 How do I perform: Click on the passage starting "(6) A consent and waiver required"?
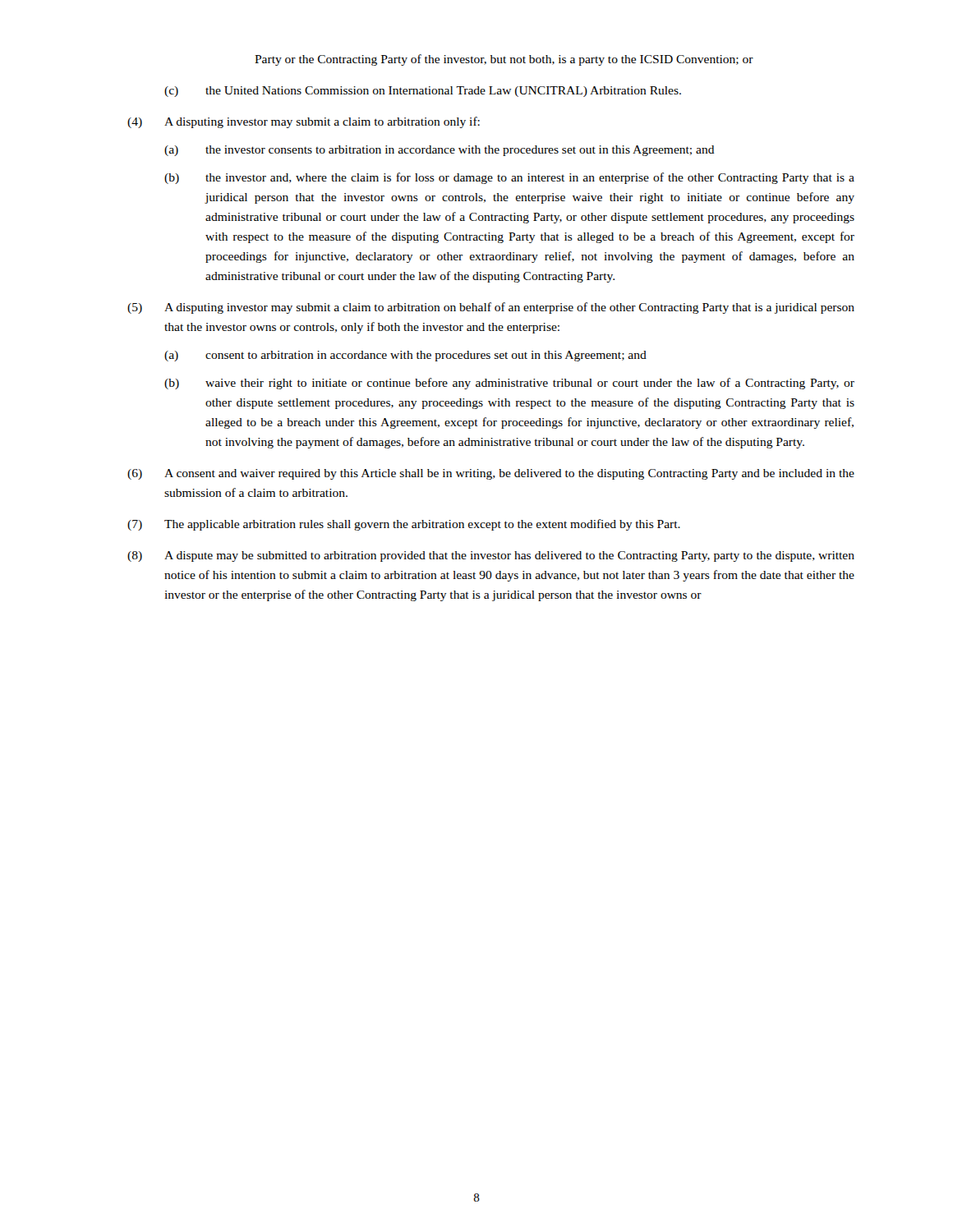point(491,483)
